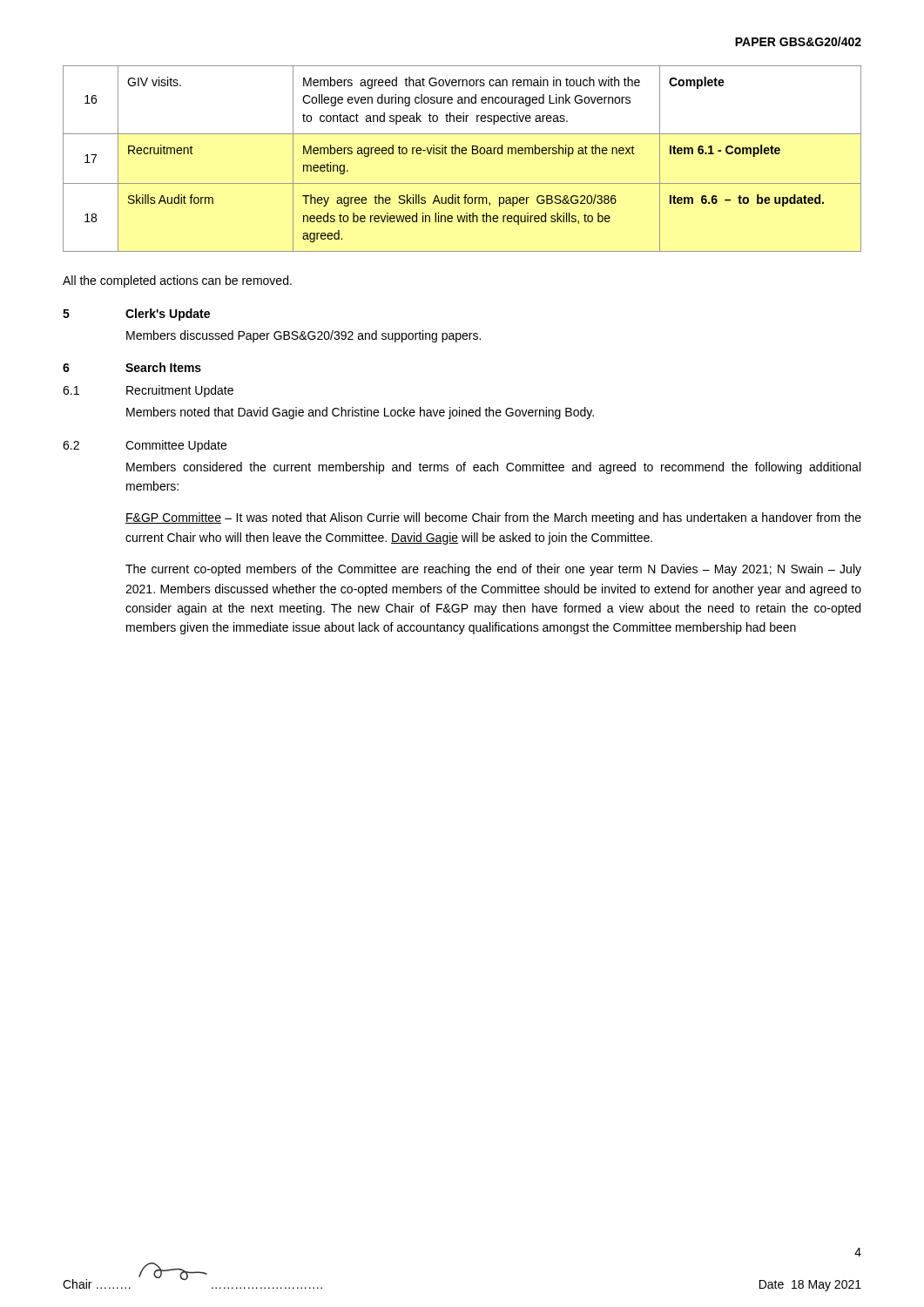Viewport: 924px width, 1307px height.
Task: Where is the passage that starts "F&GP Committee – It was noted that Alison"?
Action: click(493, 528)
